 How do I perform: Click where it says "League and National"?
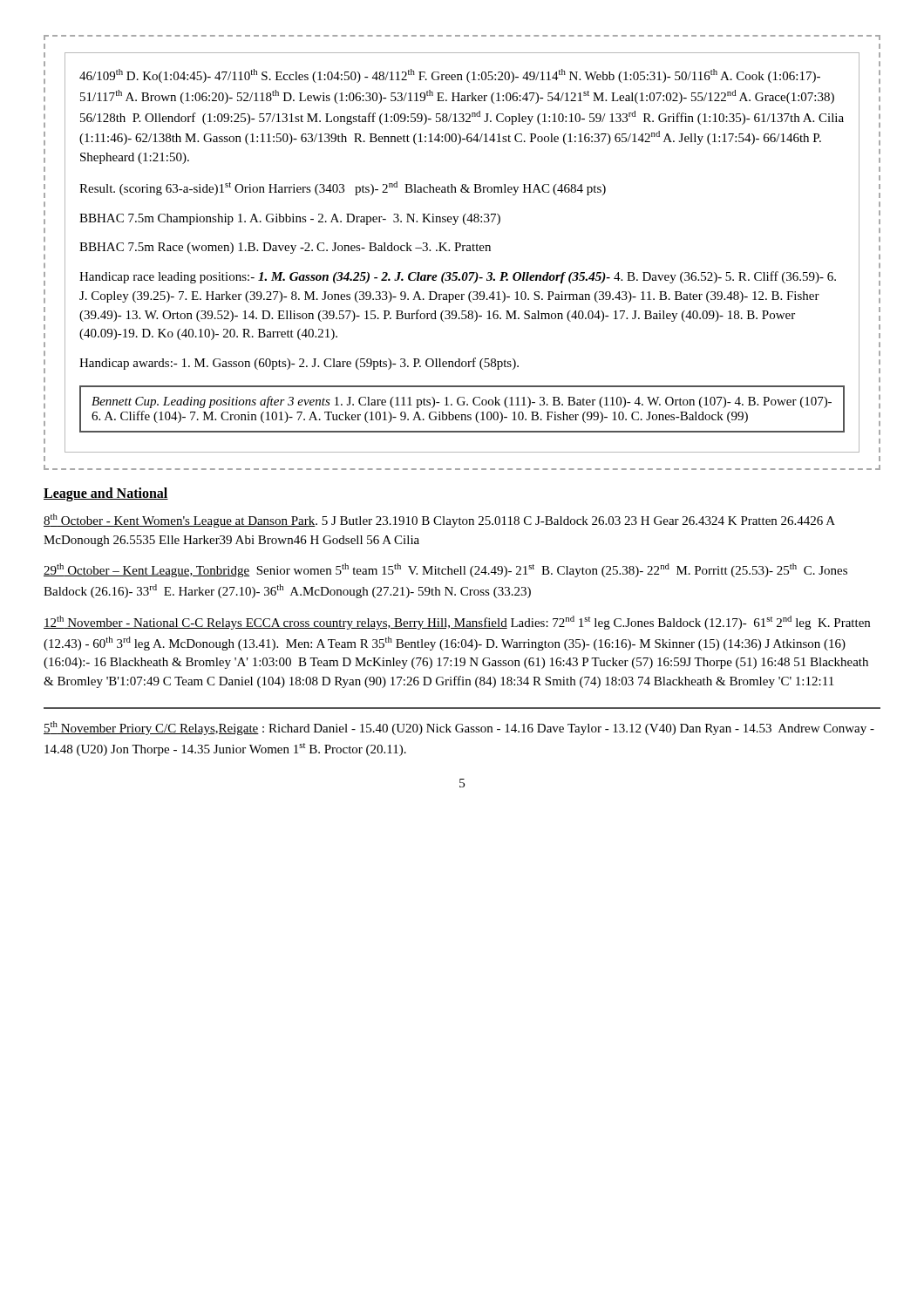pyautogui.click(x=106, y=493)
